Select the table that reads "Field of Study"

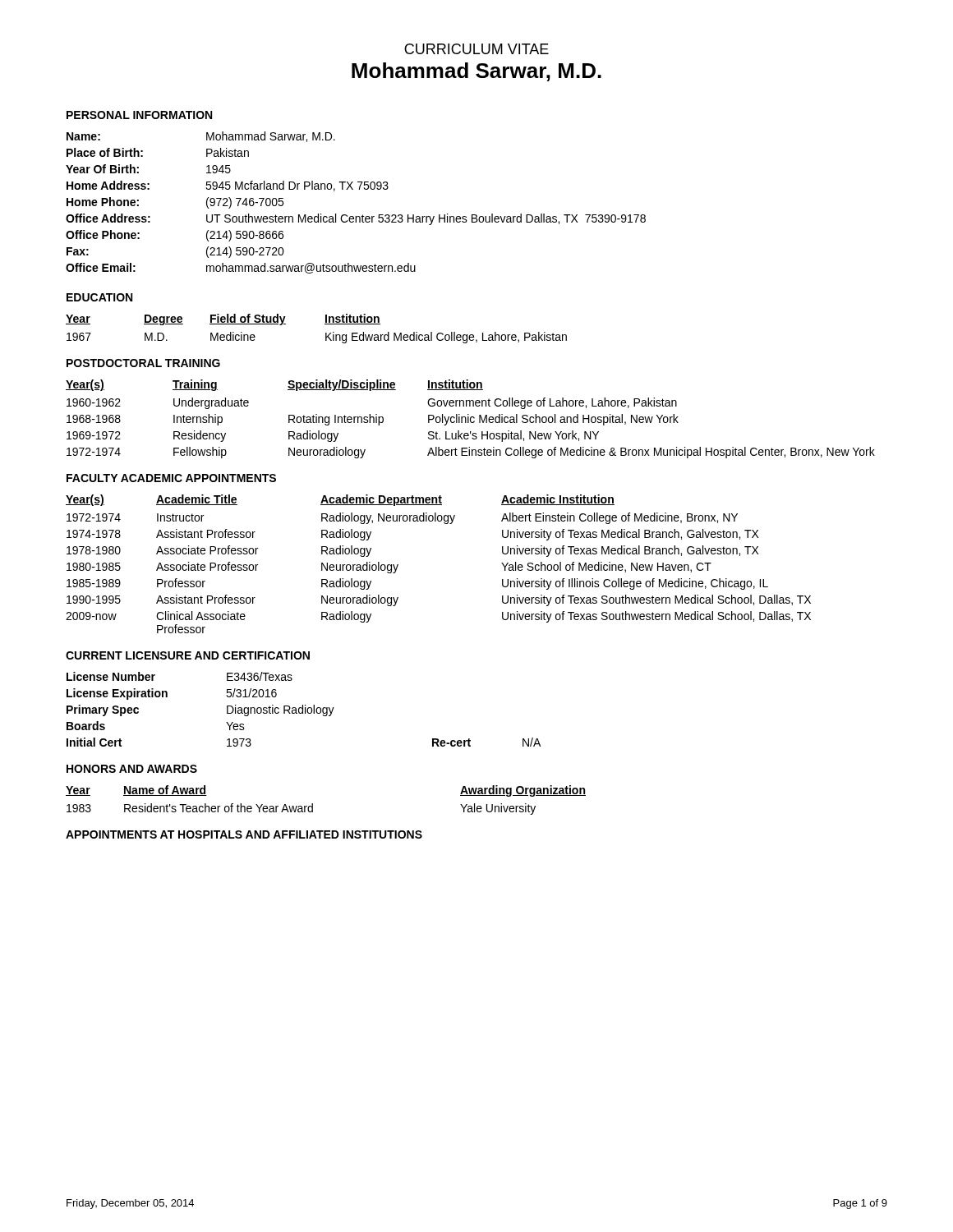tap(476, 328)
